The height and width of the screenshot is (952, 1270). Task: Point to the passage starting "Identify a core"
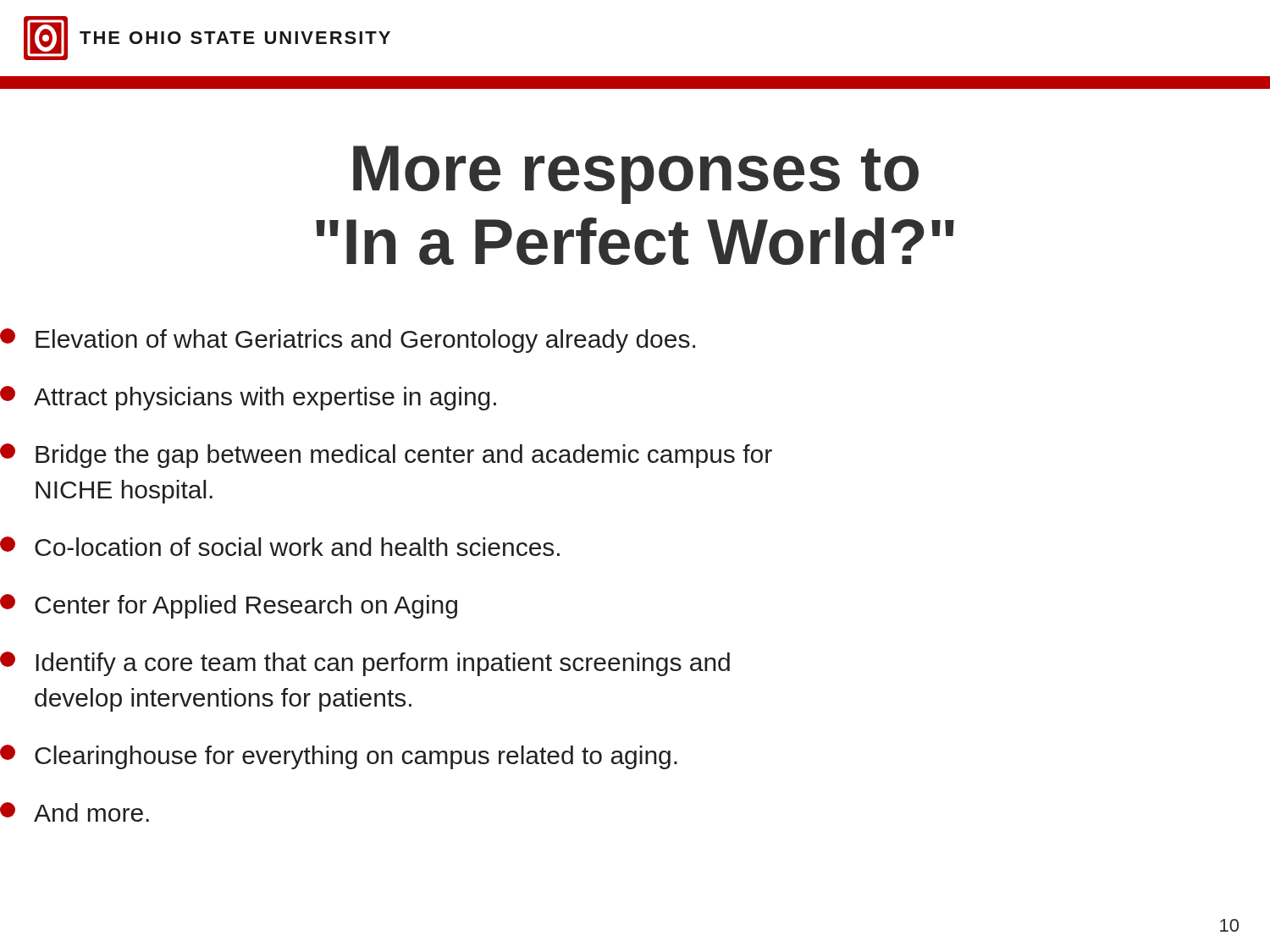coord(366,680)
